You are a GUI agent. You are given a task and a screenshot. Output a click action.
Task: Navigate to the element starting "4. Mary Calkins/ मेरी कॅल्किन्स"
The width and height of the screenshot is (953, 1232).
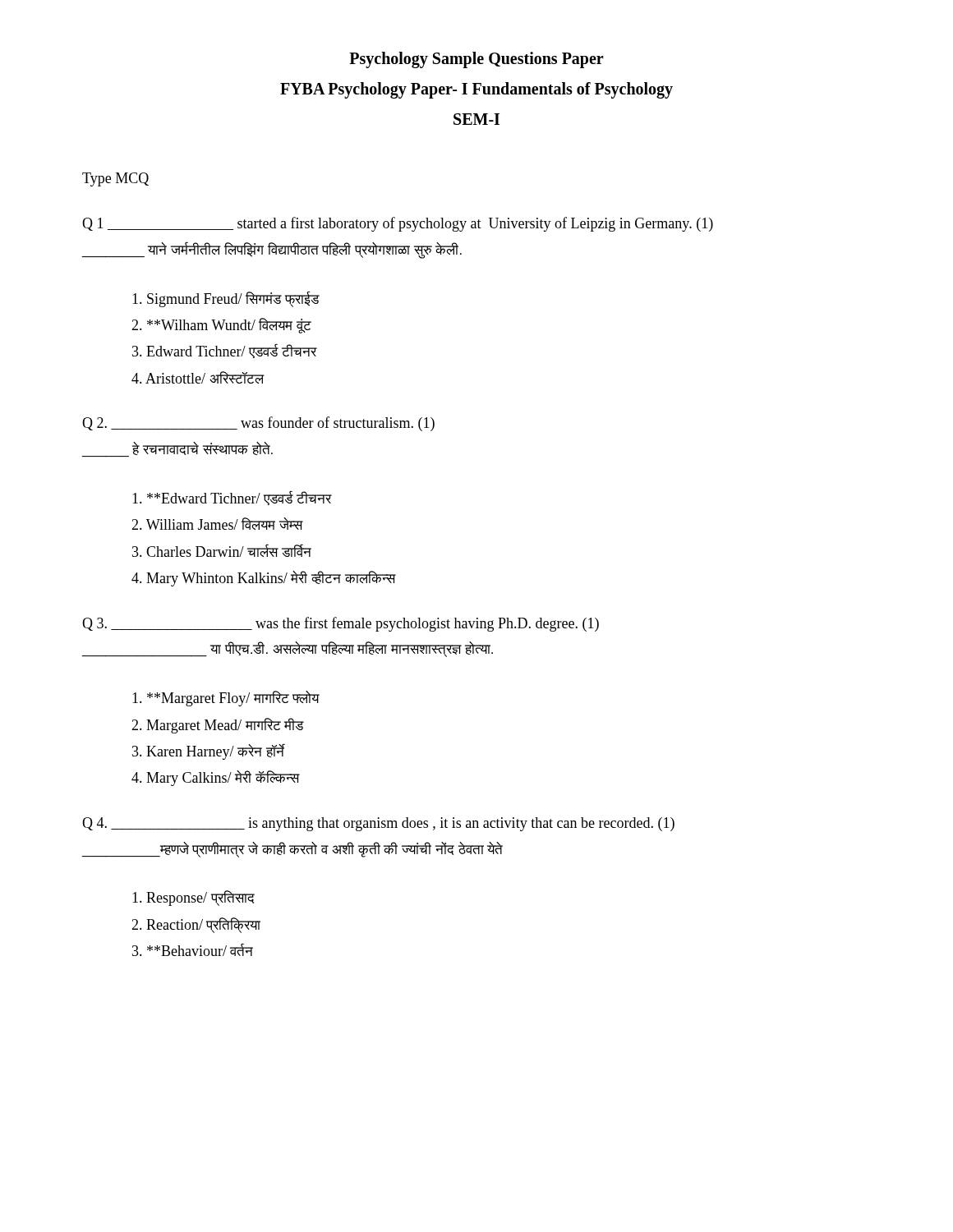[215, 778]
